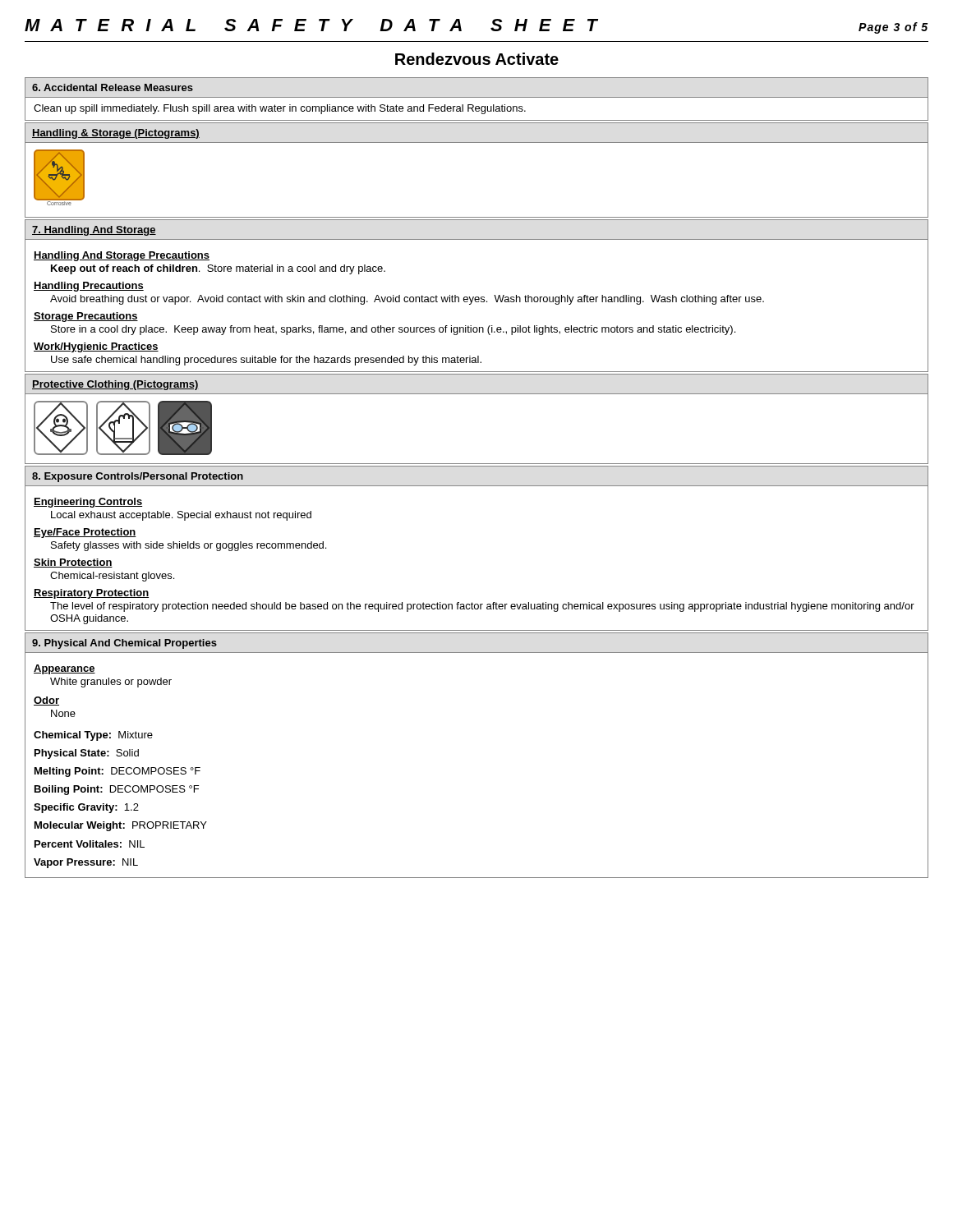This screenshot has width=953, height=1232.
Task: Select the section header that reads "9. Physical And Chemical Properties"
Action: coord(124,643)
